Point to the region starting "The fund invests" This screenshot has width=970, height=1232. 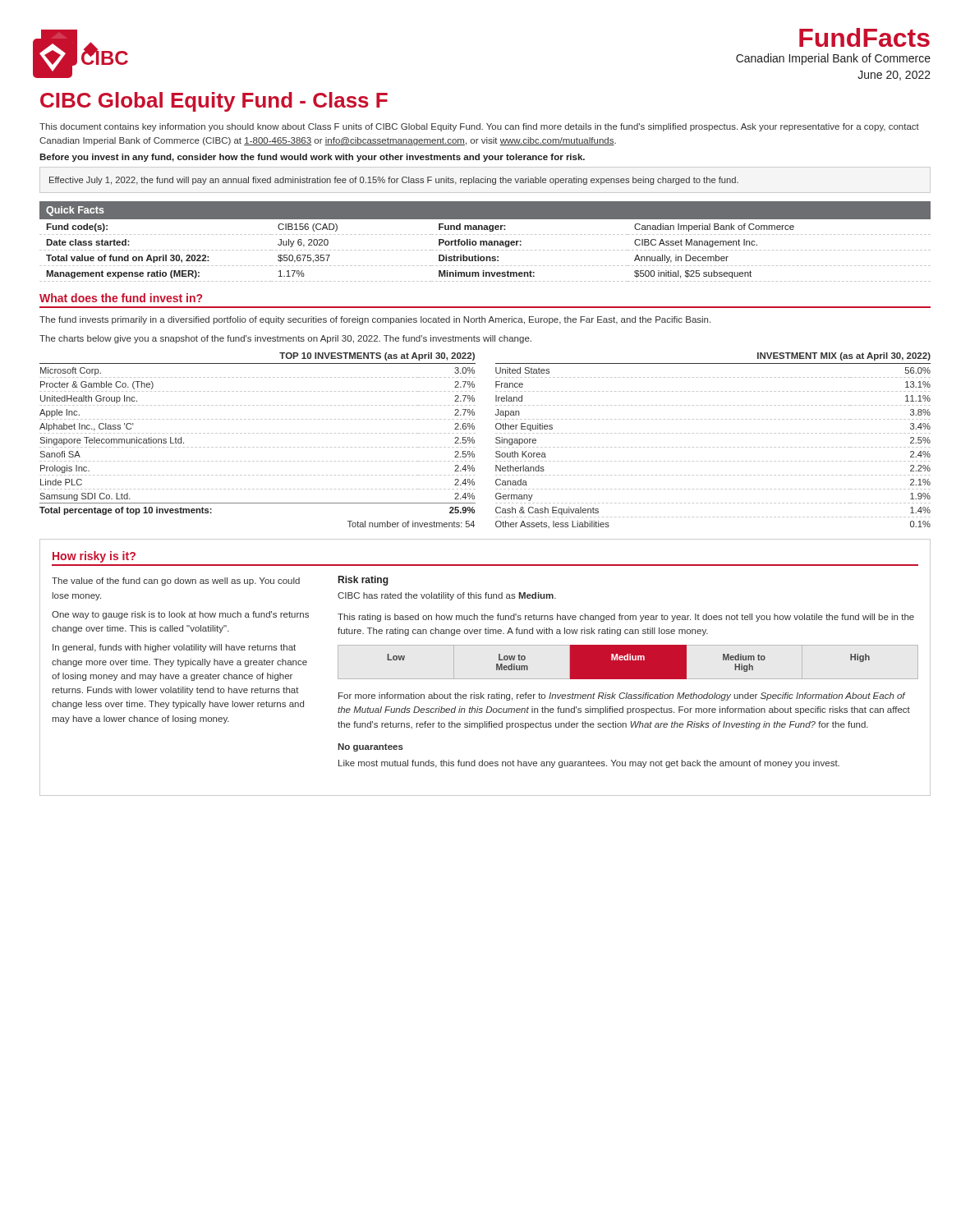375,319
